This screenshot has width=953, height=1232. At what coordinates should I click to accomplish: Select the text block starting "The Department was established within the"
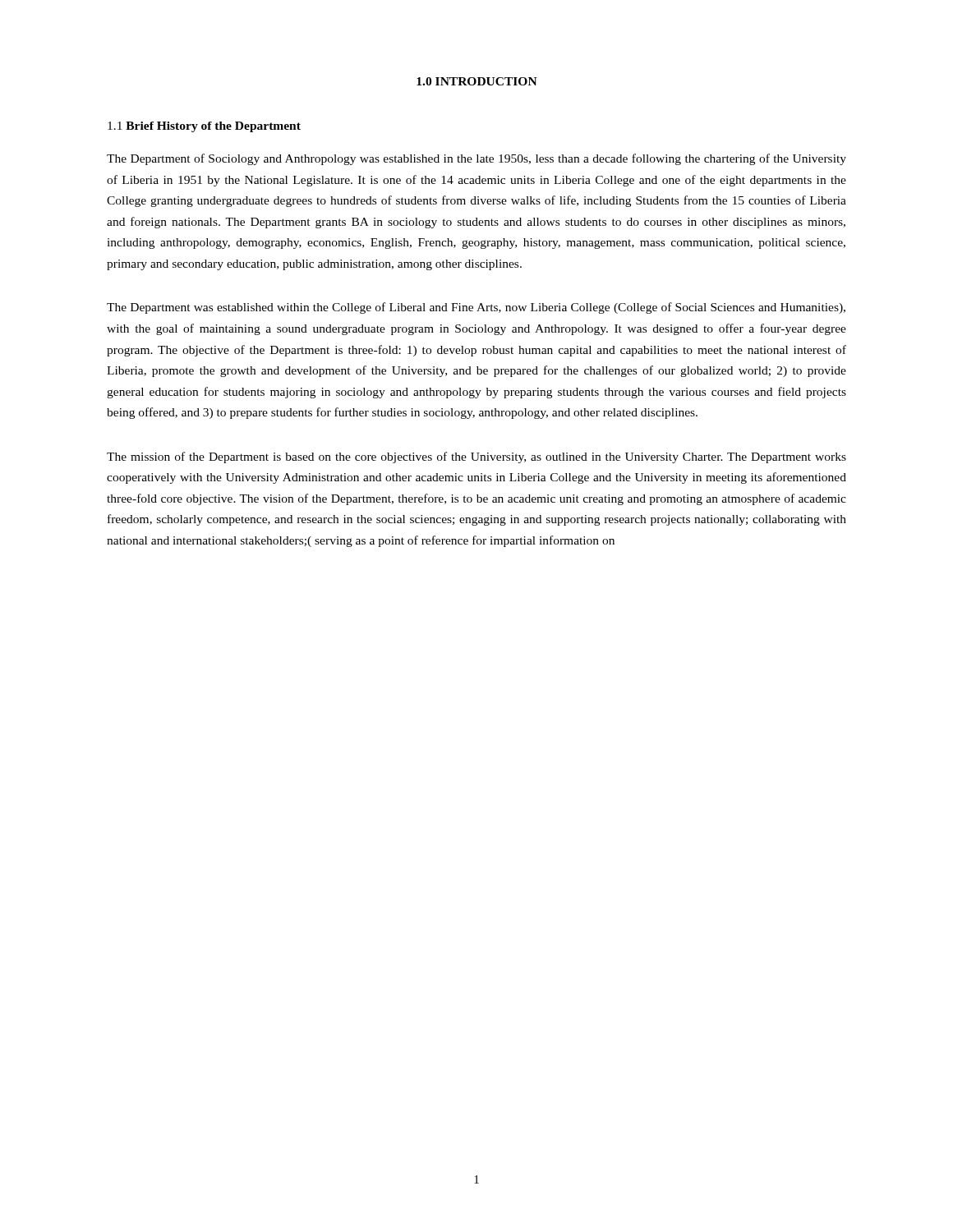pyautogui.click(x=476, y=360)
